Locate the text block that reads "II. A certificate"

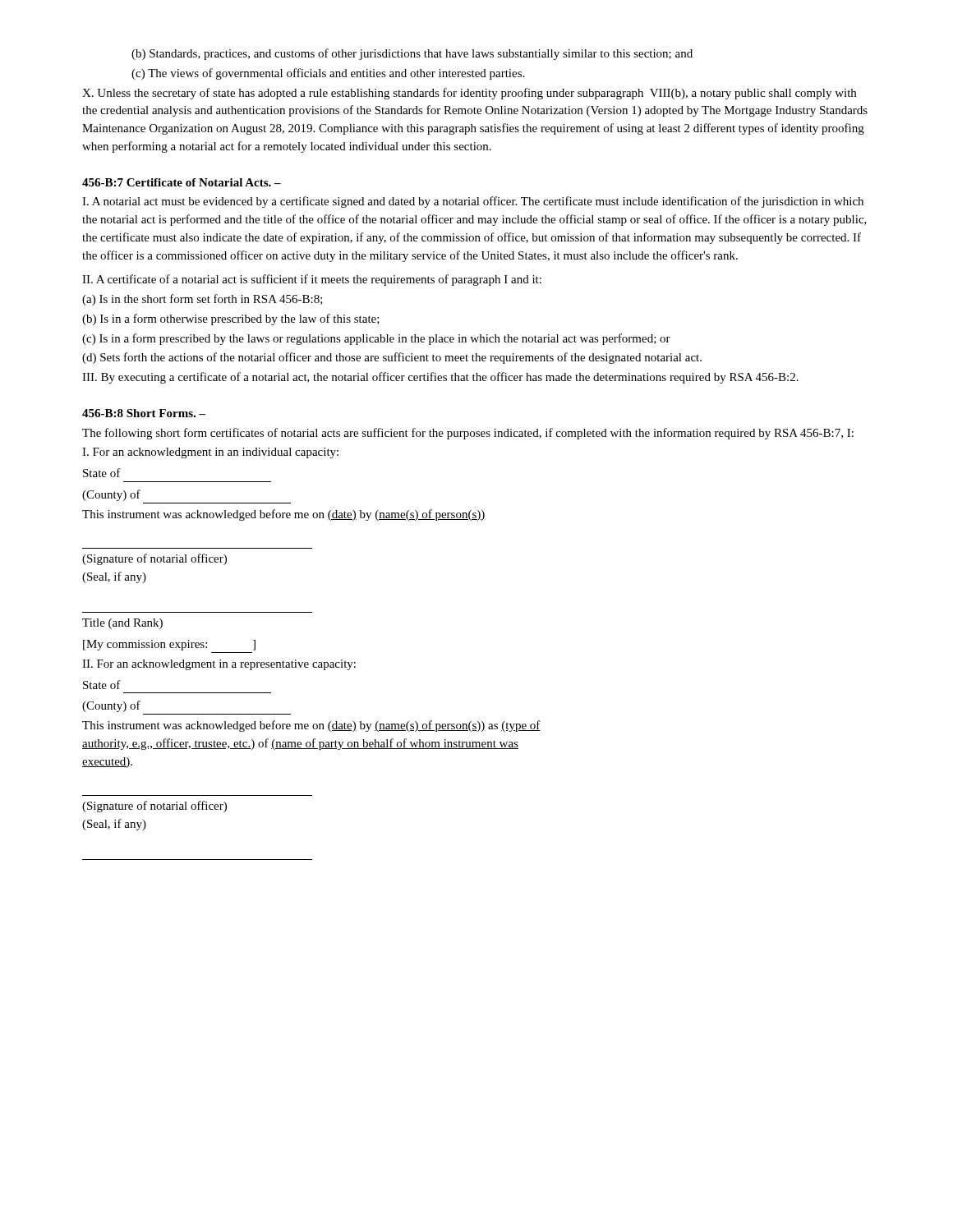tap(312, 279)
